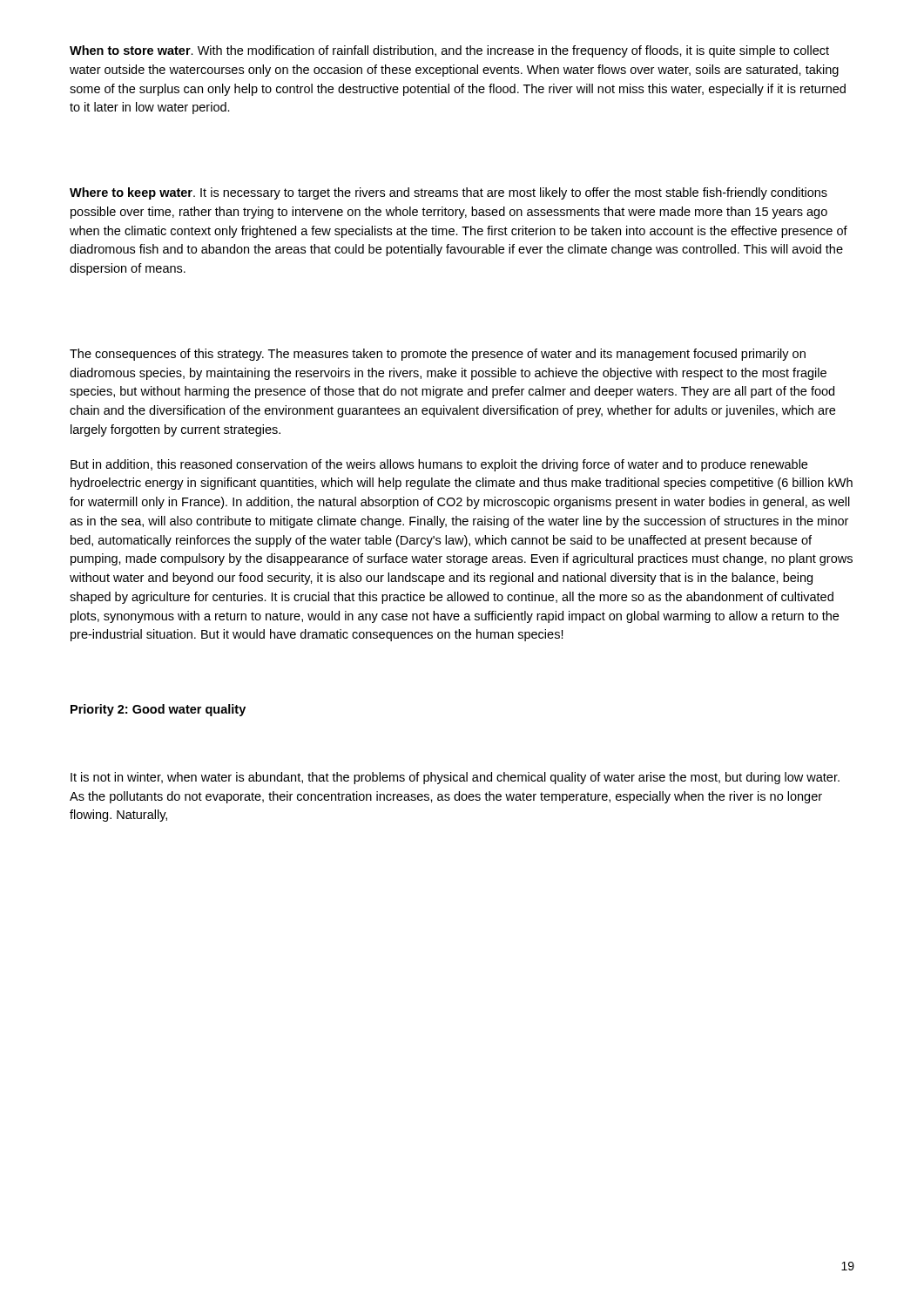
Task: Locate the text block with the text "When to store water. With the modification of"
Action: tap(458, 79)
